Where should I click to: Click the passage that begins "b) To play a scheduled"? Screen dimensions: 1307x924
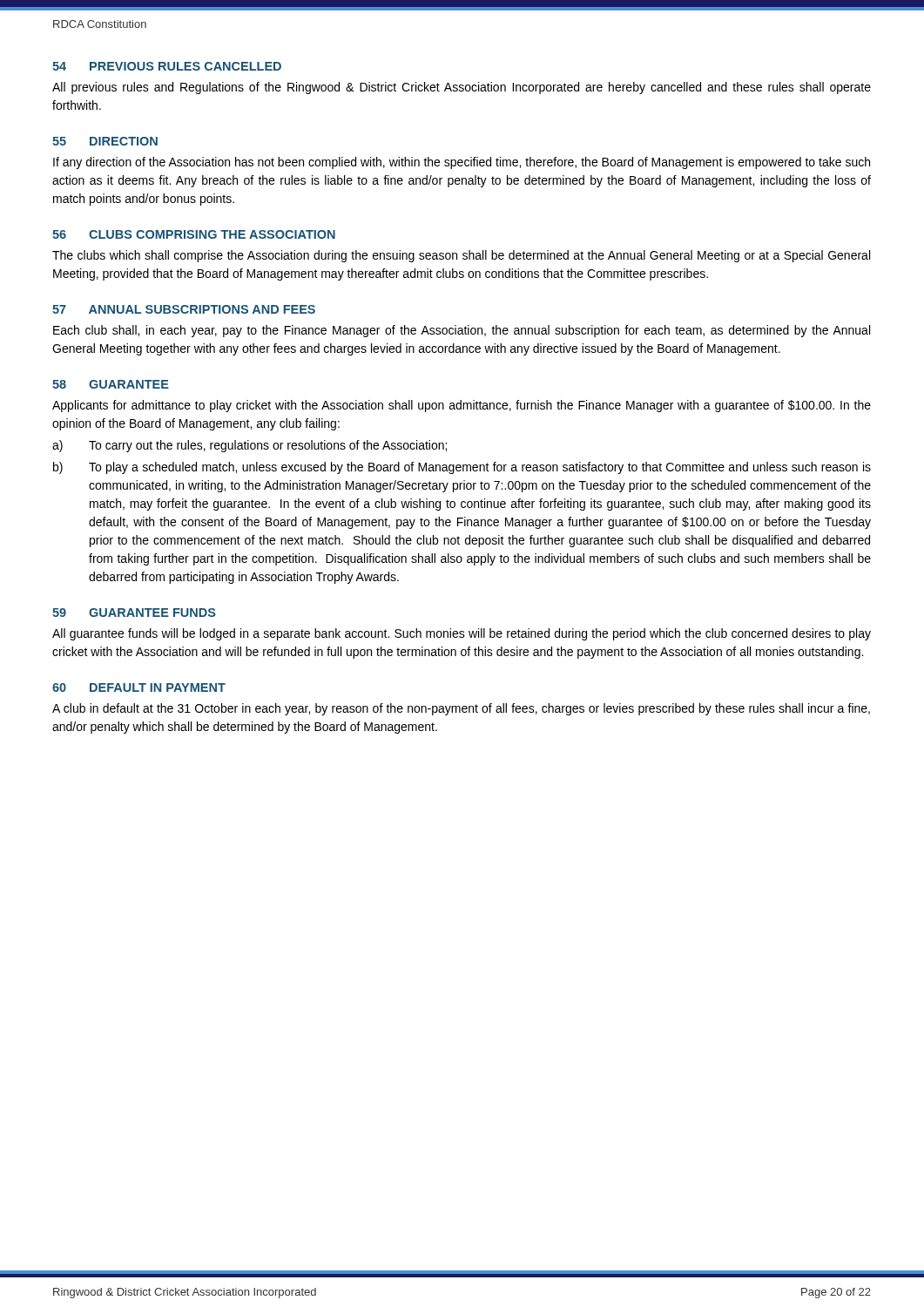pos(462,522)
